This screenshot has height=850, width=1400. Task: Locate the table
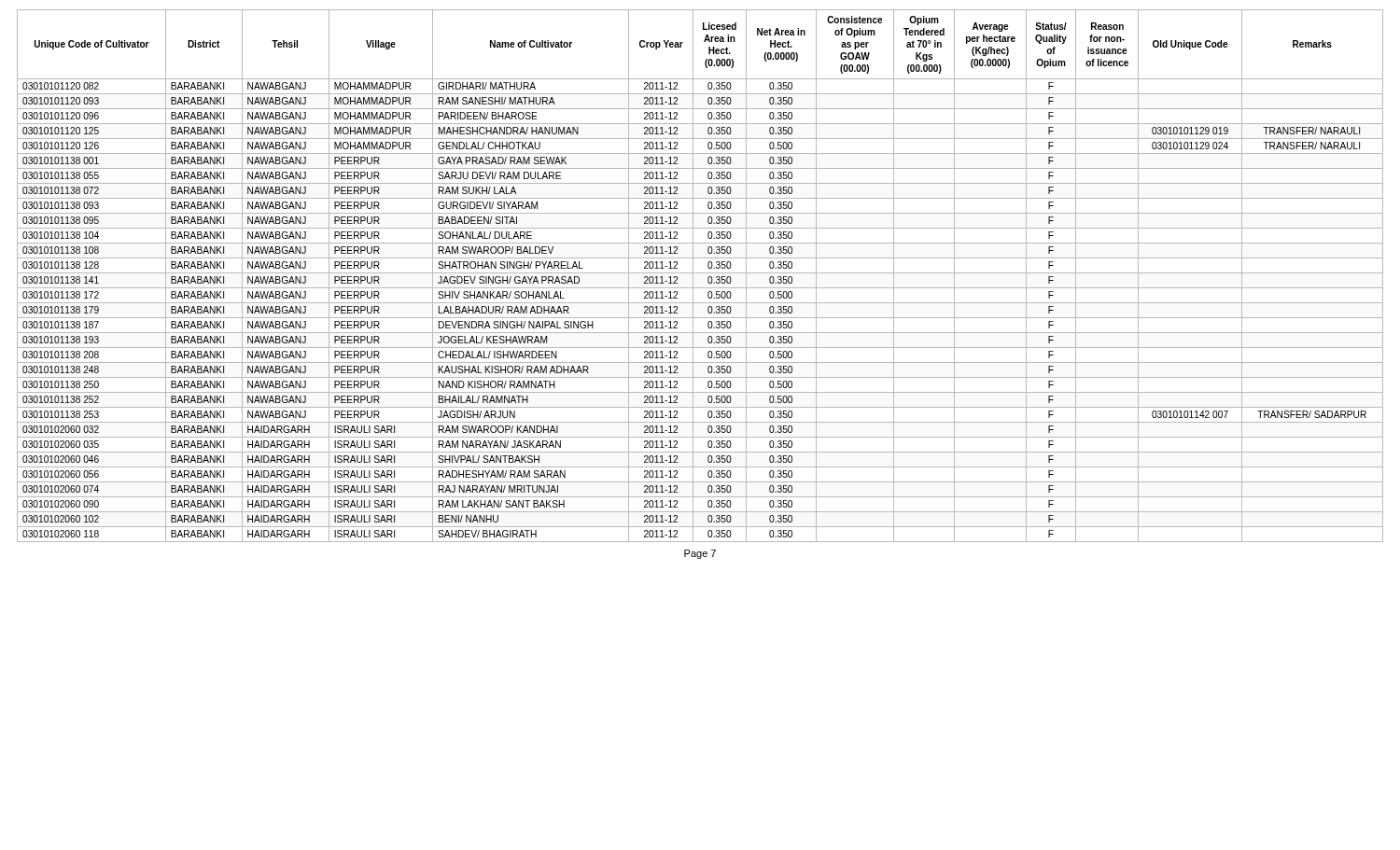tap(700, 276)
